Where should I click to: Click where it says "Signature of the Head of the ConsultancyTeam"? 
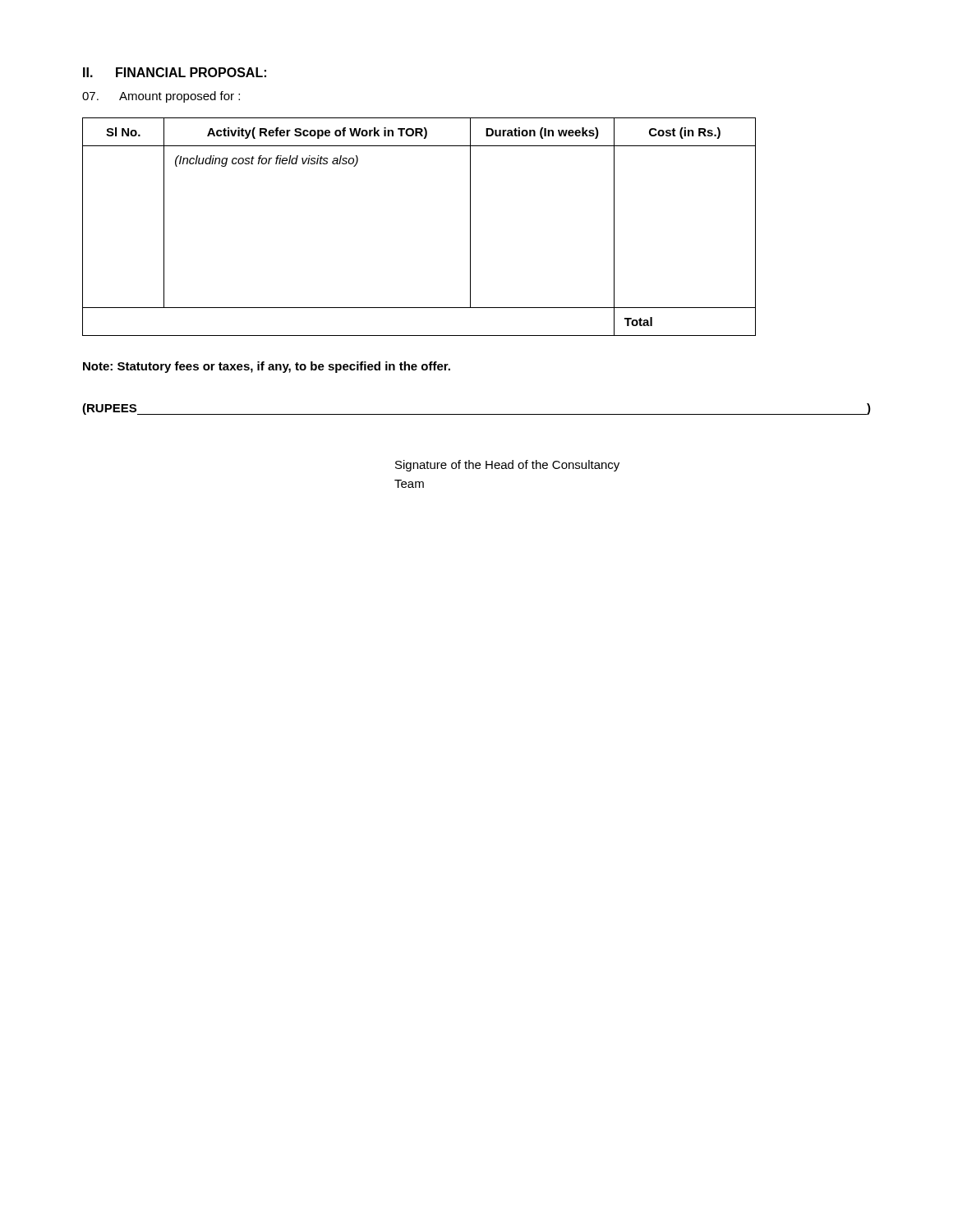(x=507, y=474)
